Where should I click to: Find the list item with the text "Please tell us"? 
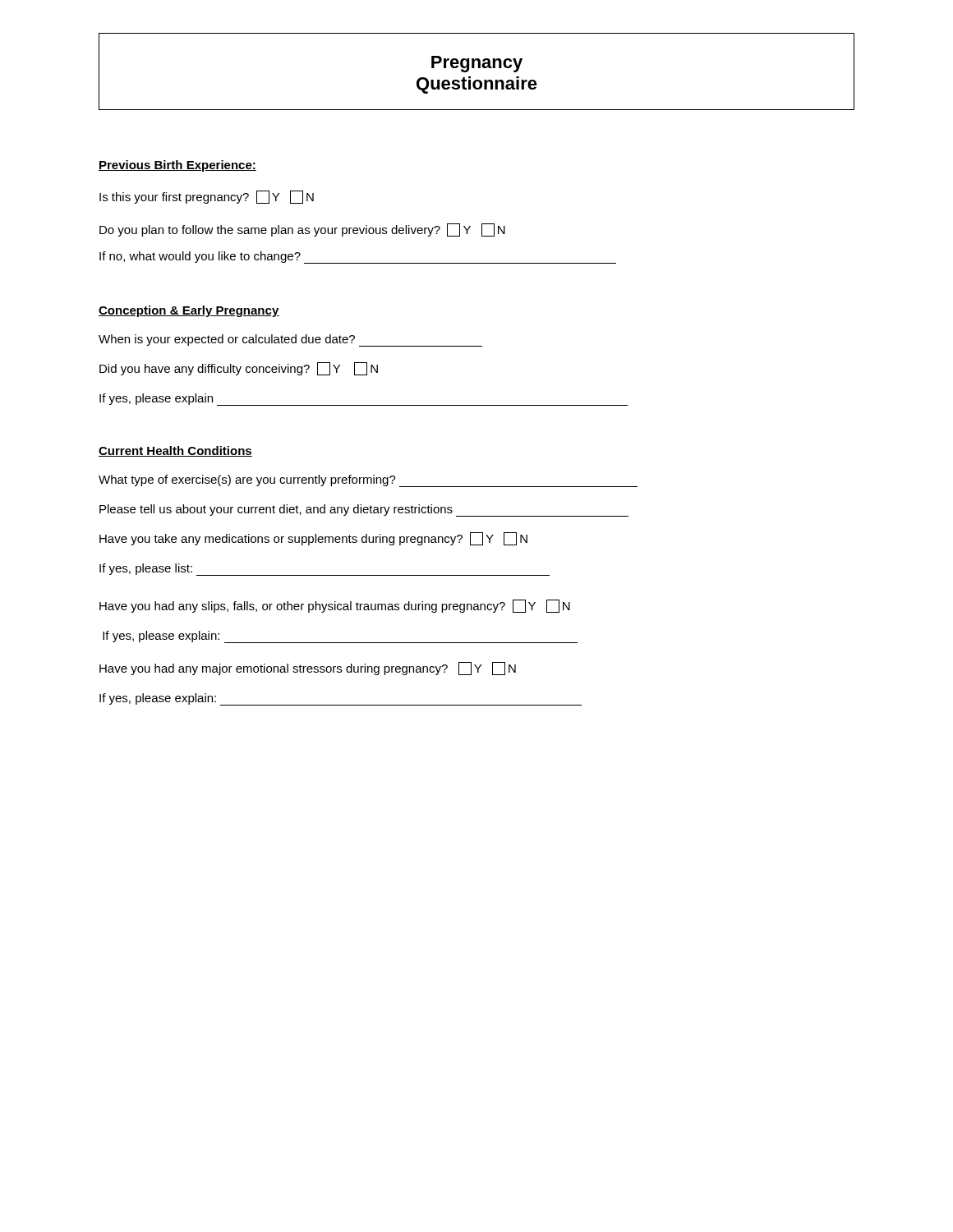[x=364, y=509]
